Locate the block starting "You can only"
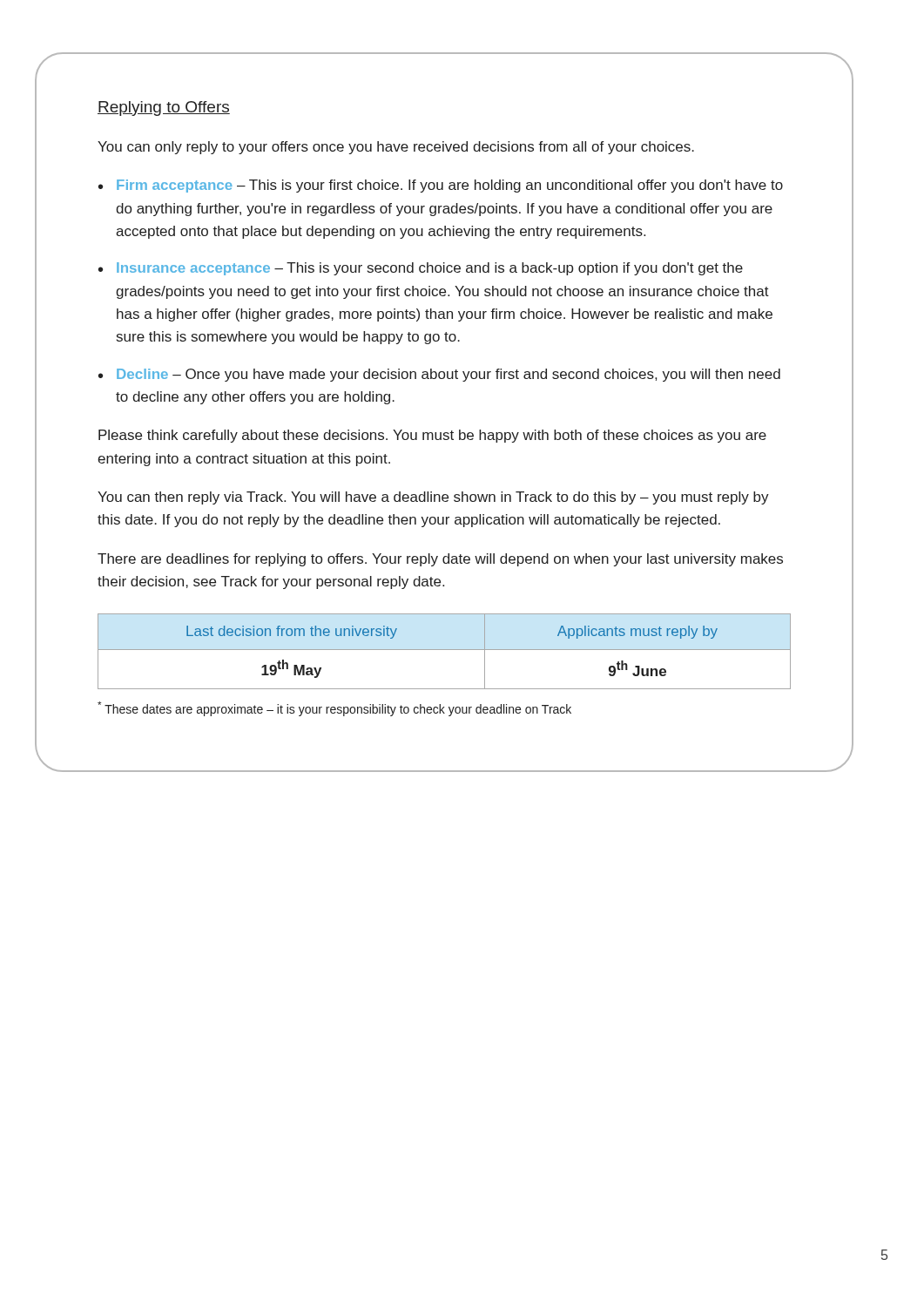Screen dimensions: 1307x924 coord(444,147)
